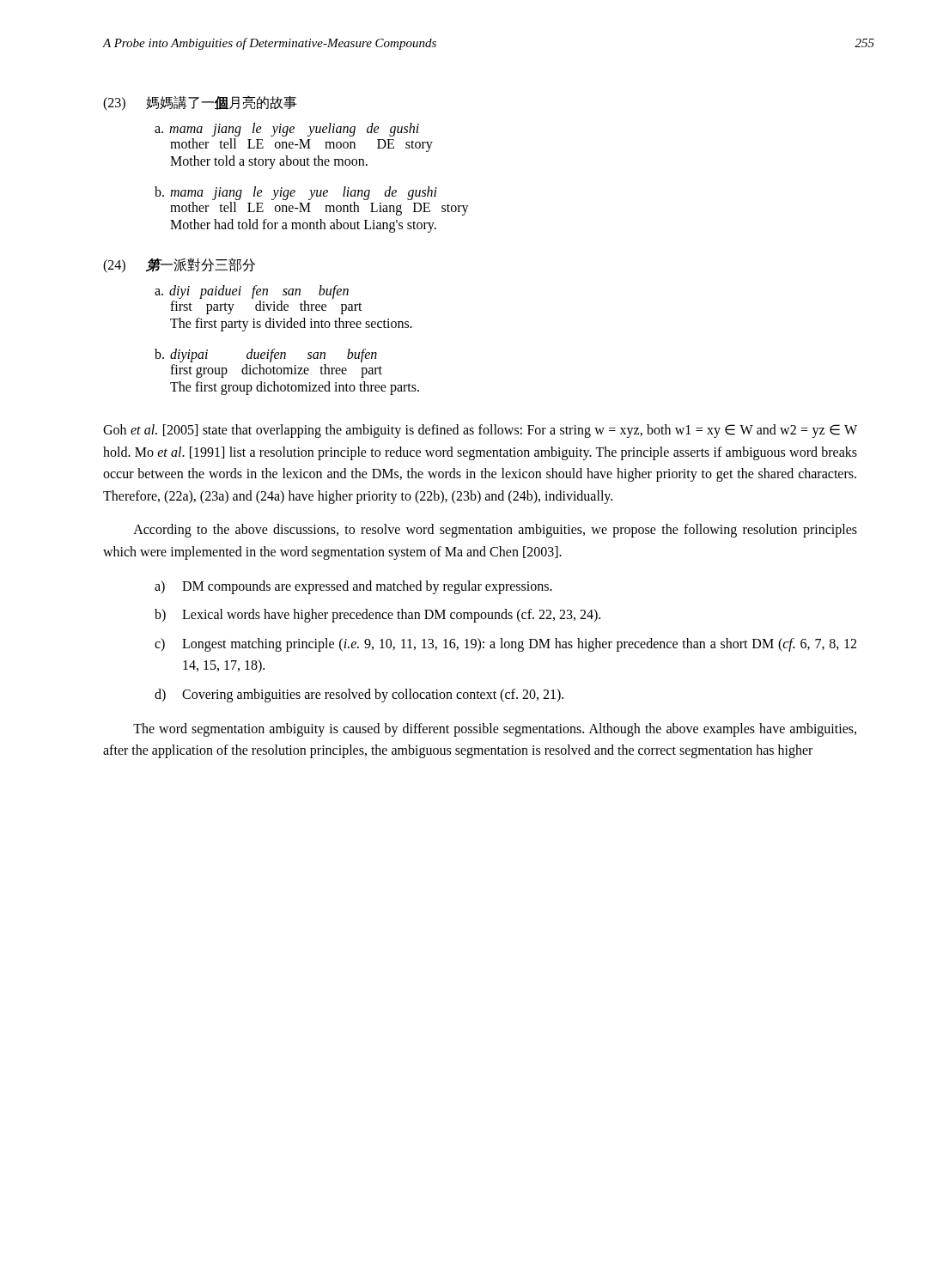Select the list item that reads "(23) 媽媽講了一個月亮的故事"
943x1288 pixels.
point(200,103)
